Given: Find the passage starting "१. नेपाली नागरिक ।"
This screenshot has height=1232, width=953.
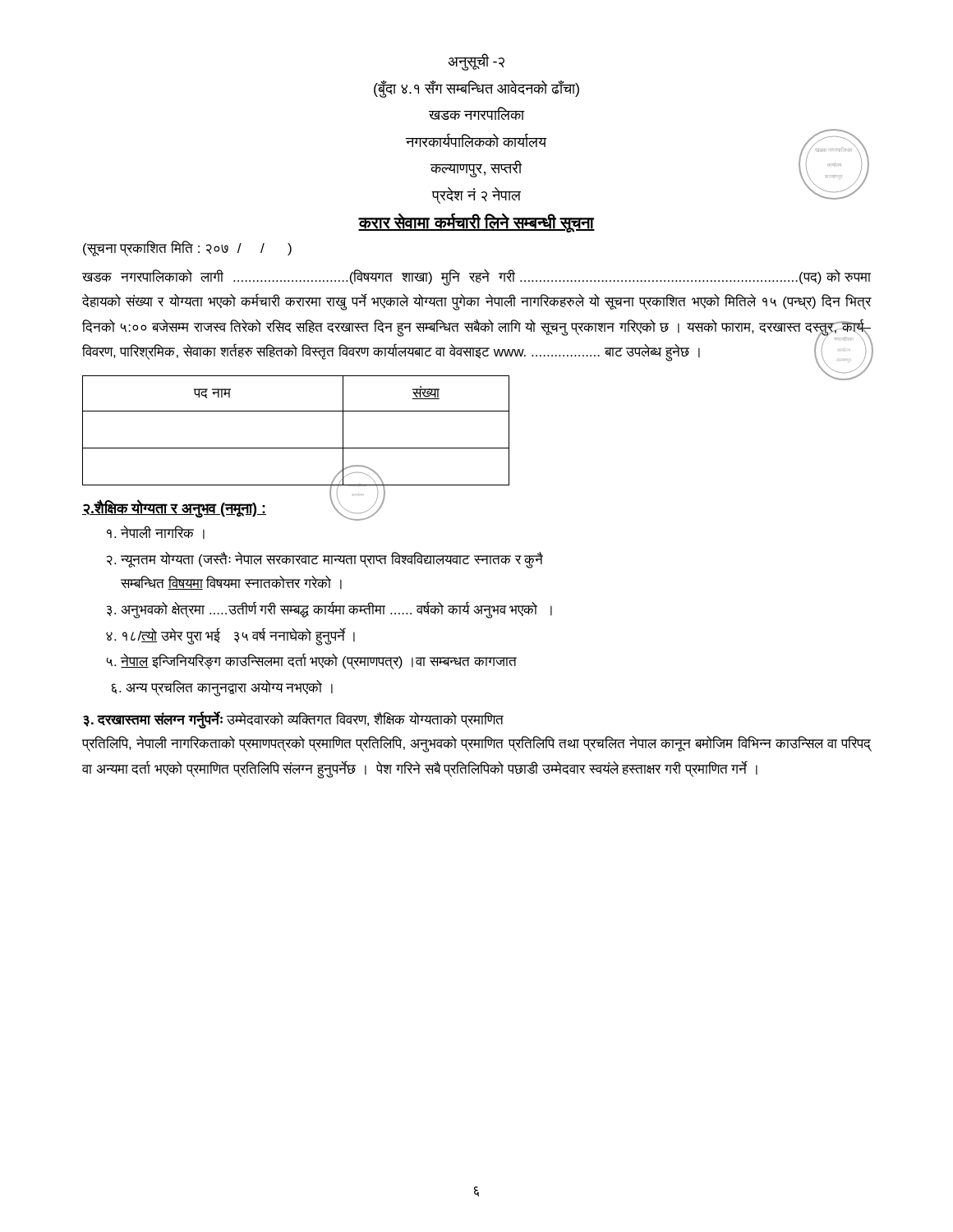Looking at the screenshot, I should point(156,534).
